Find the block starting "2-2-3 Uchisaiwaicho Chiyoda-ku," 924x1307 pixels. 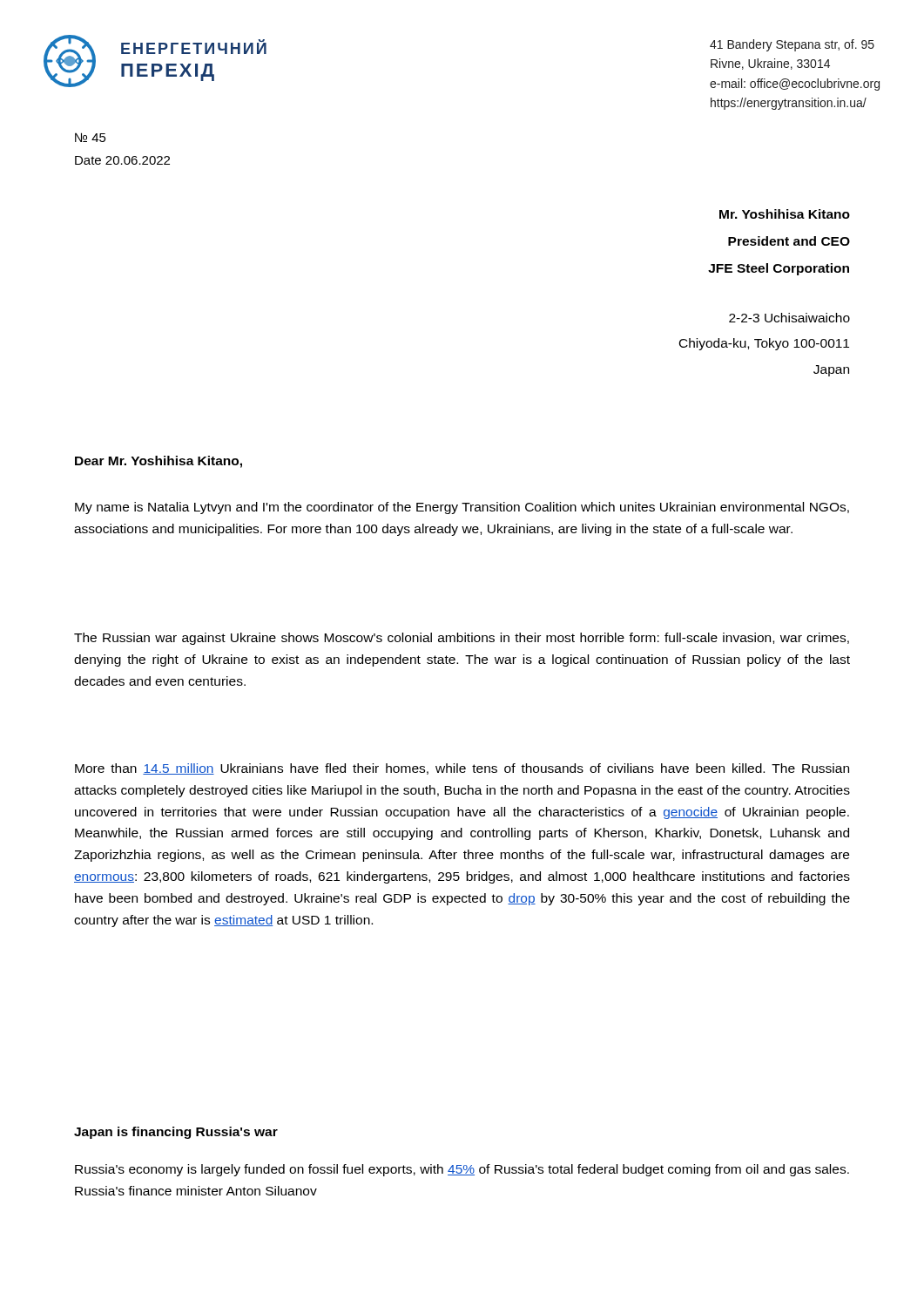(x=764, y=343)
